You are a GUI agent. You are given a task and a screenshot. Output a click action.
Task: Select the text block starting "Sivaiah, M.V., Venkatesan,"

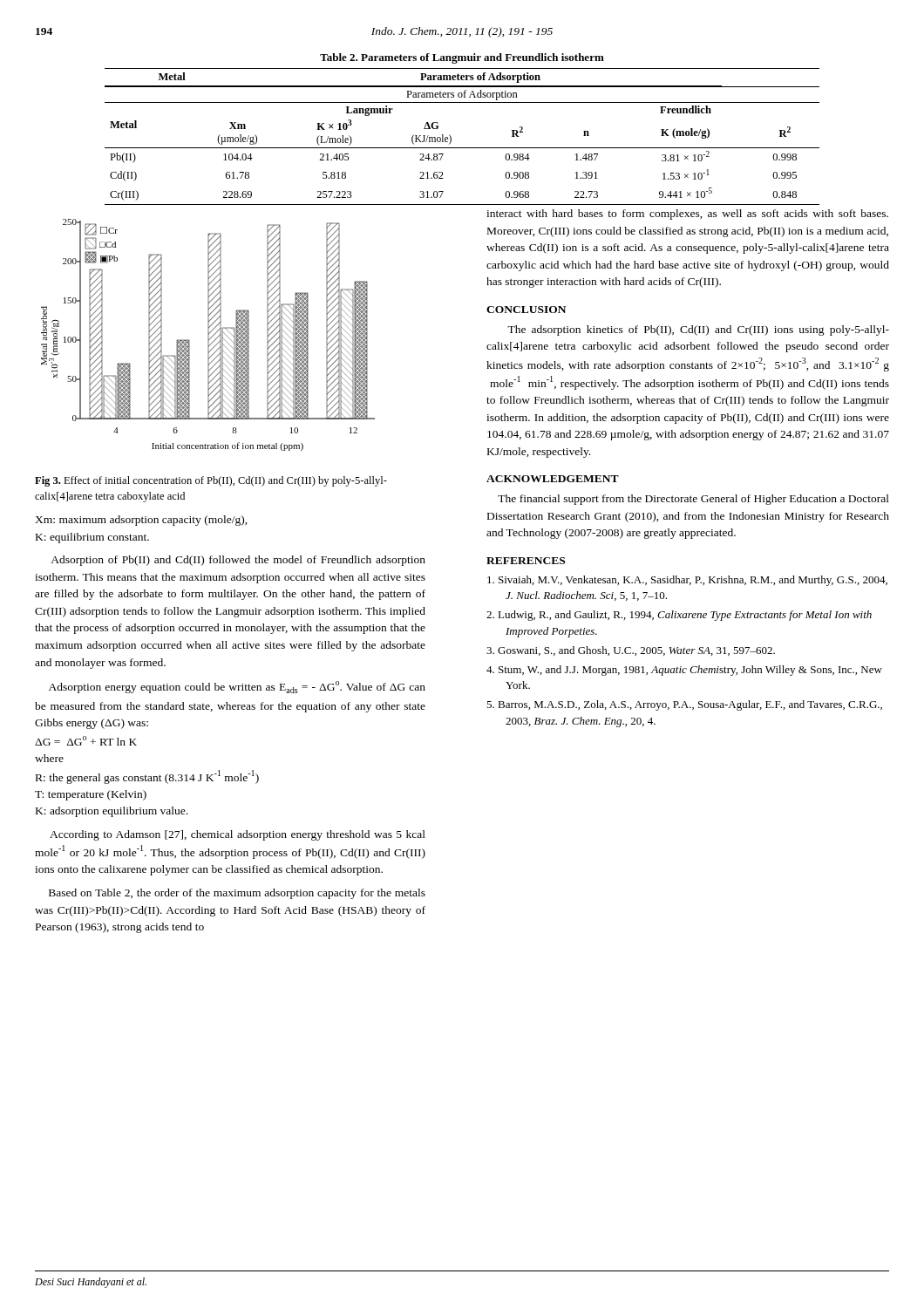(x=687, y=587)
